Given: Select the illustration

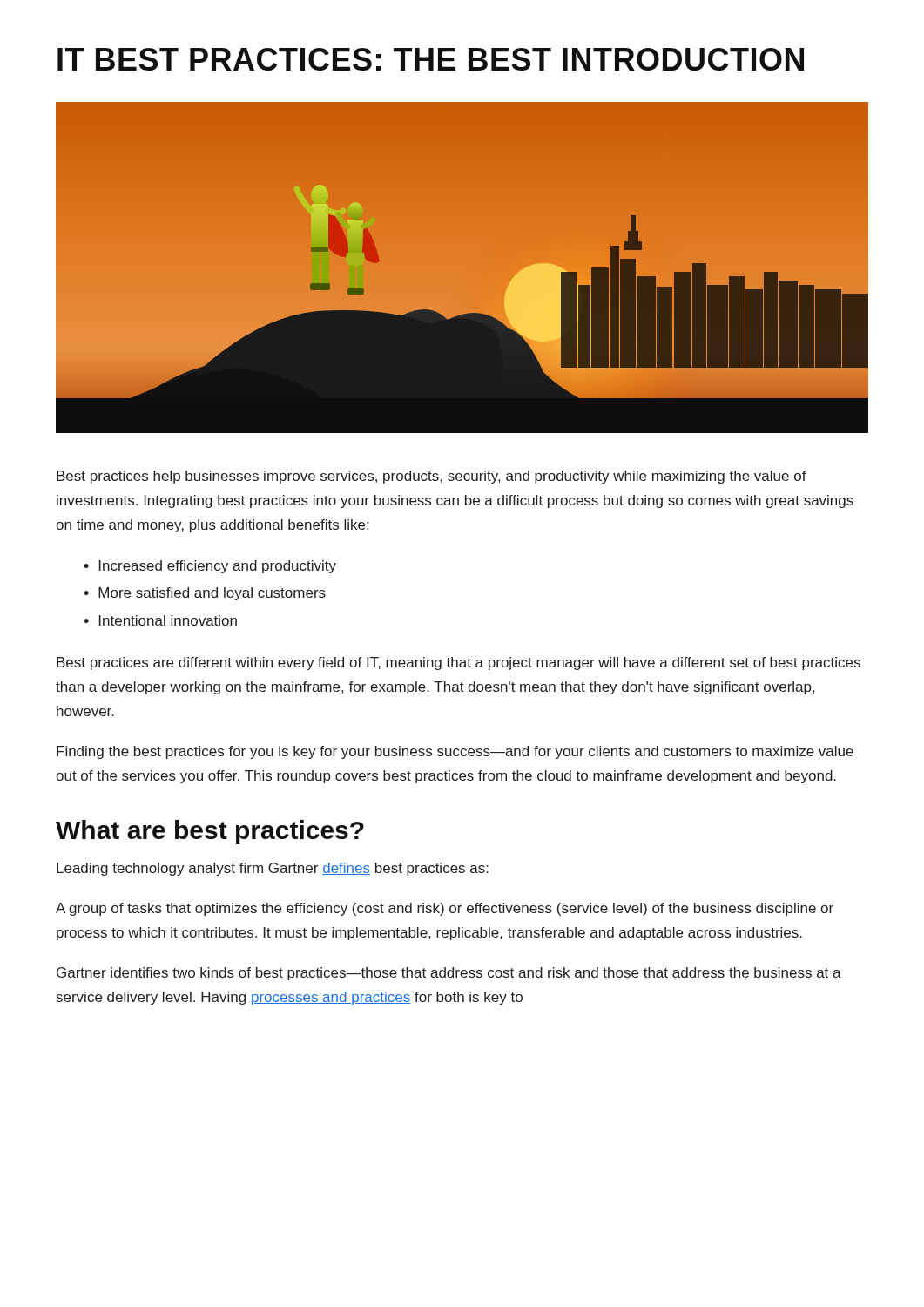Looking at the screenshot, I should (462, 268).
